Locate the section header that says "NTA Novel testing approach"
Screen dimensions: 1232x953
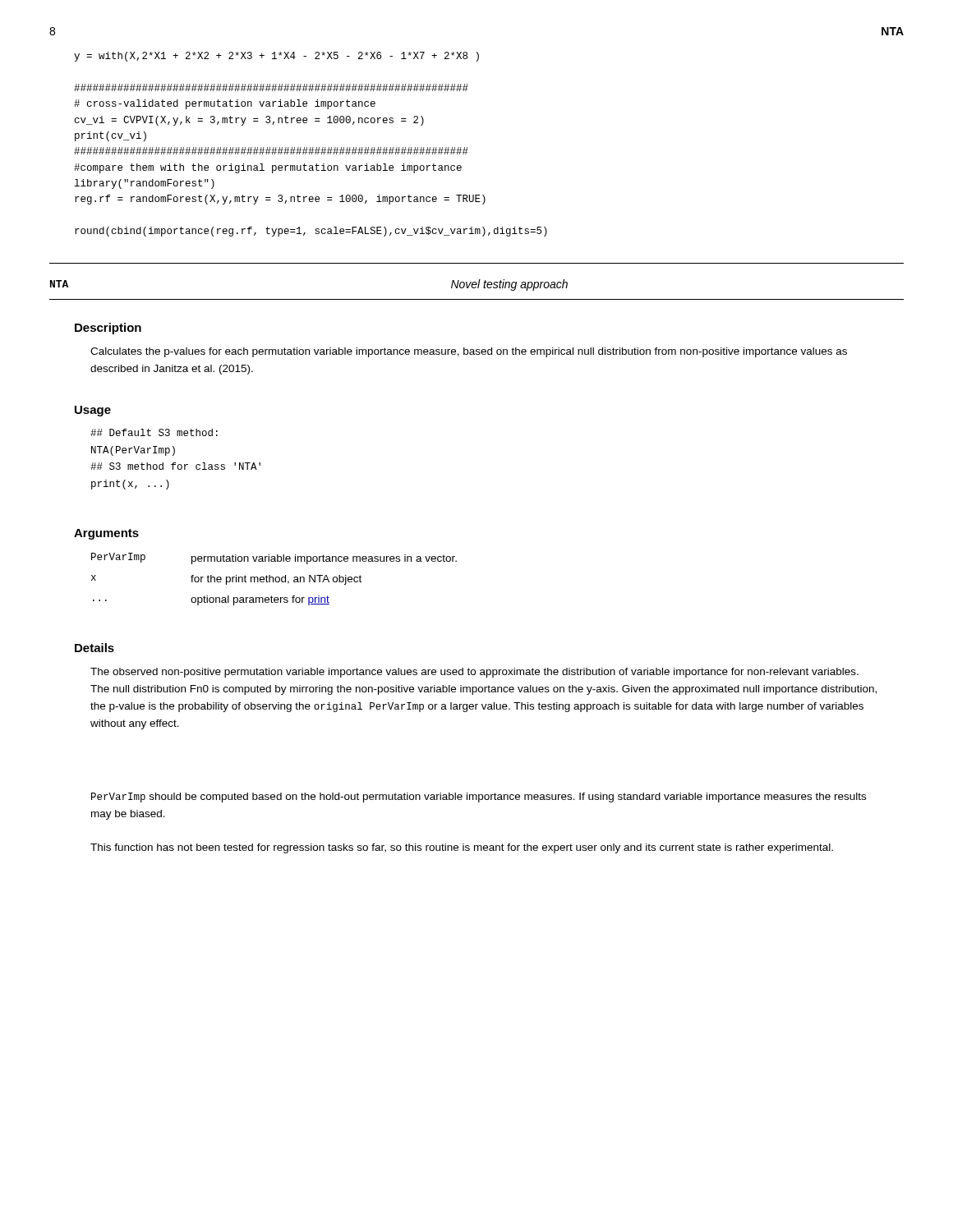[x=476, y=284]
